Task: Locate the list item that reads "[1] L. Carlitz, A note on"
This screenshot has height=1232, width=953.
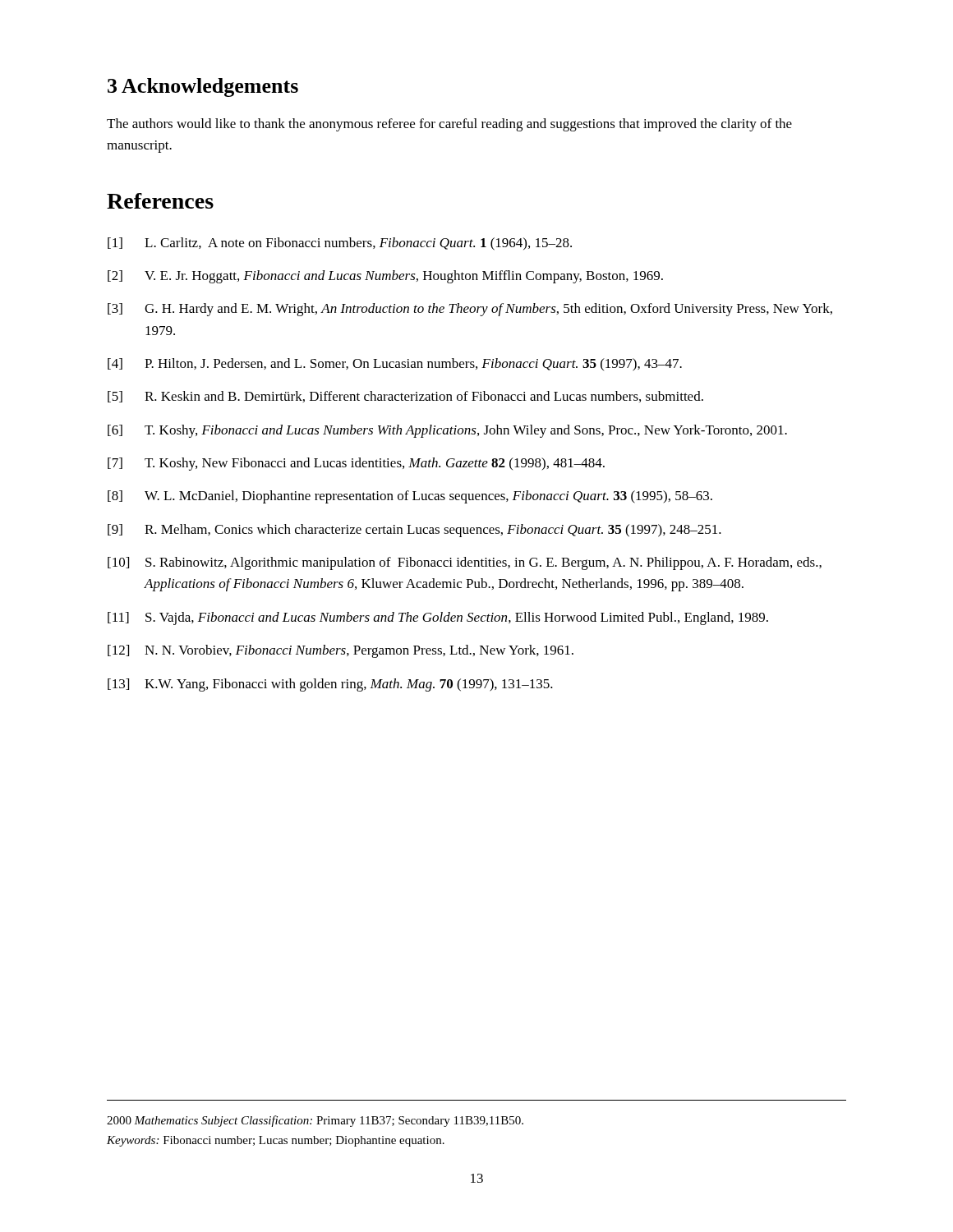Action: pos(476,243)
